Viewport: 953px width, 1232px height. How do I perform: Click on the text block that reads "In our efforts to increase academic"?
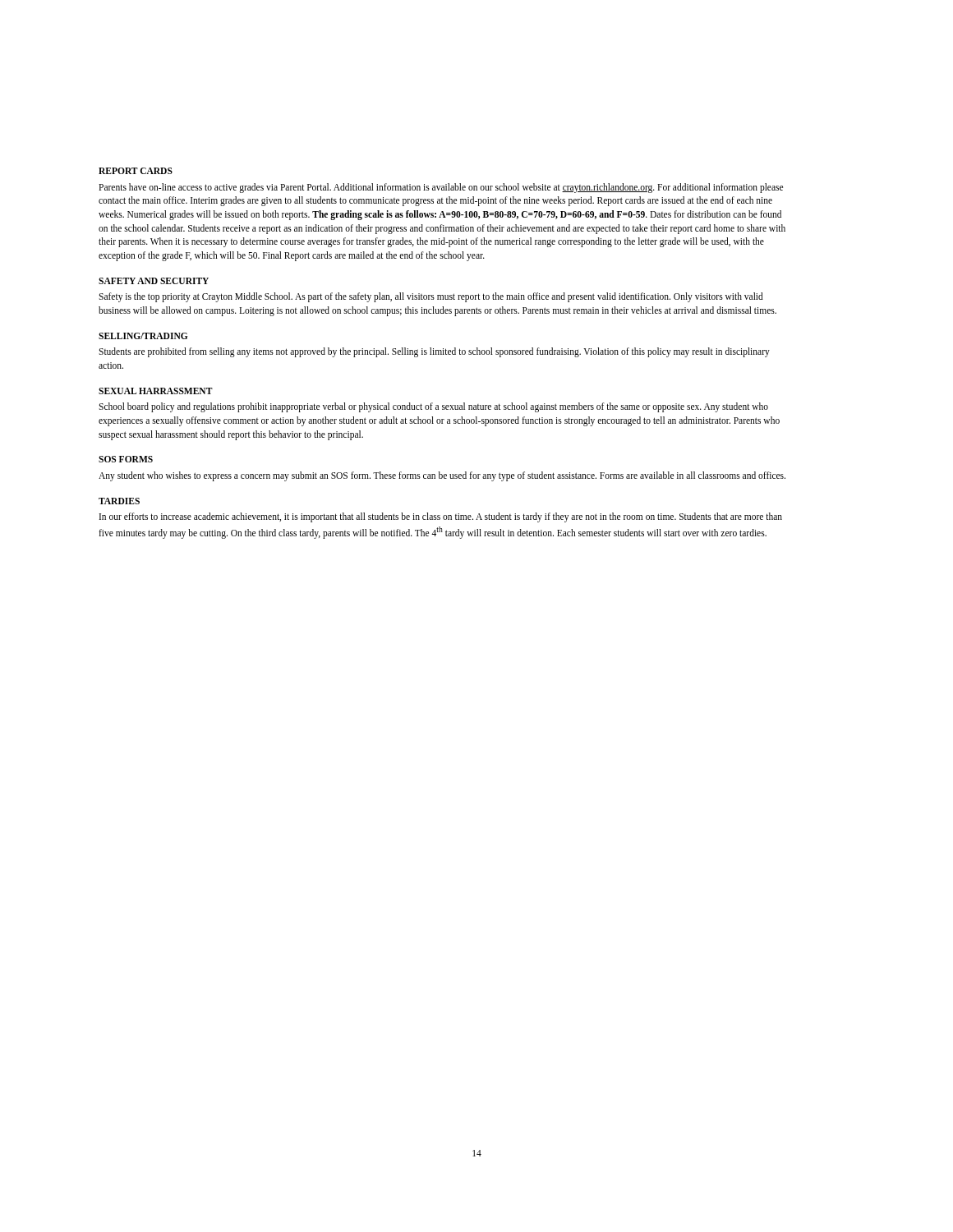440,525
